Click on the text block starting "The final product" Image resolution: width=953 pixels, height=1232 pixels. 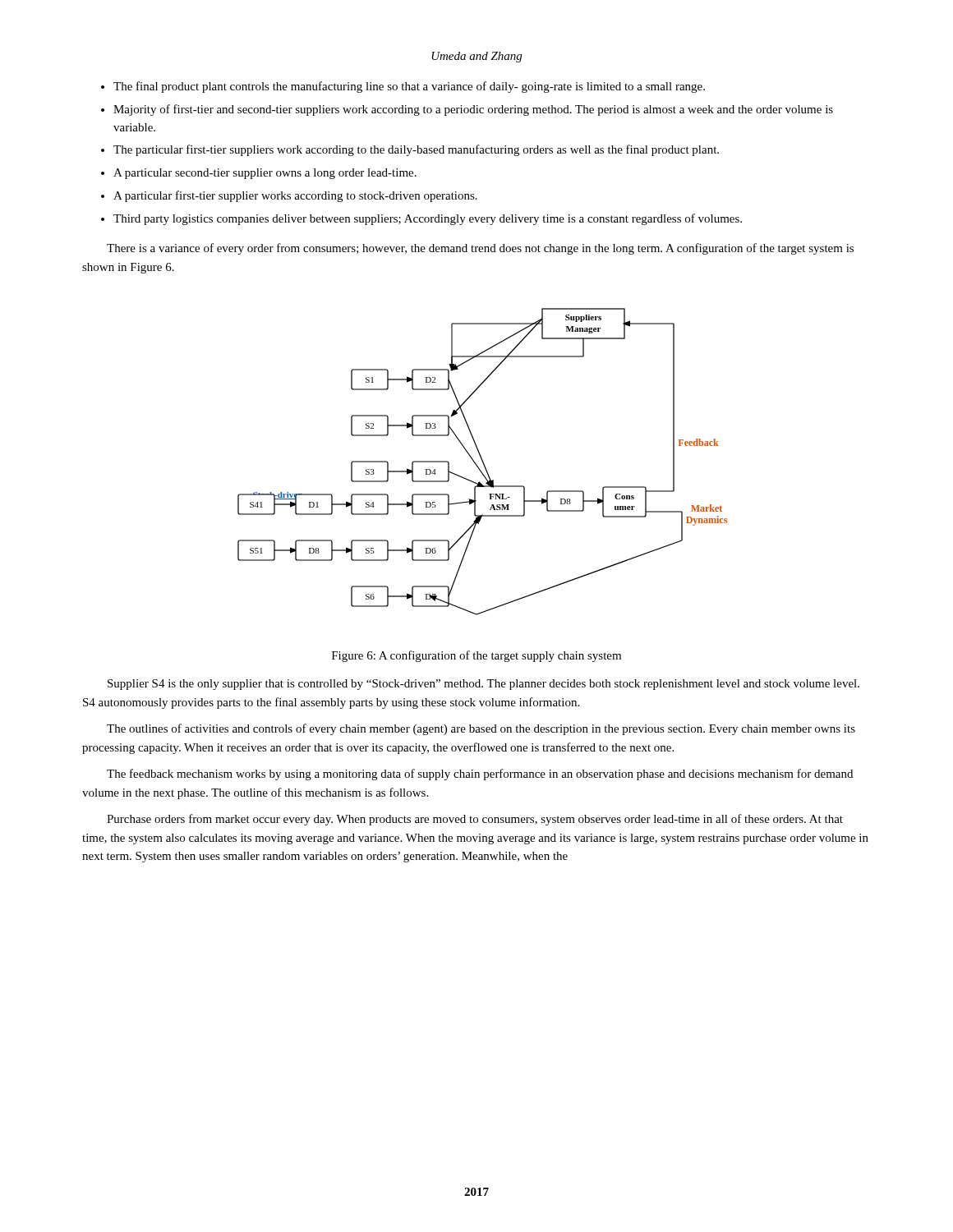tap(410, 86)
